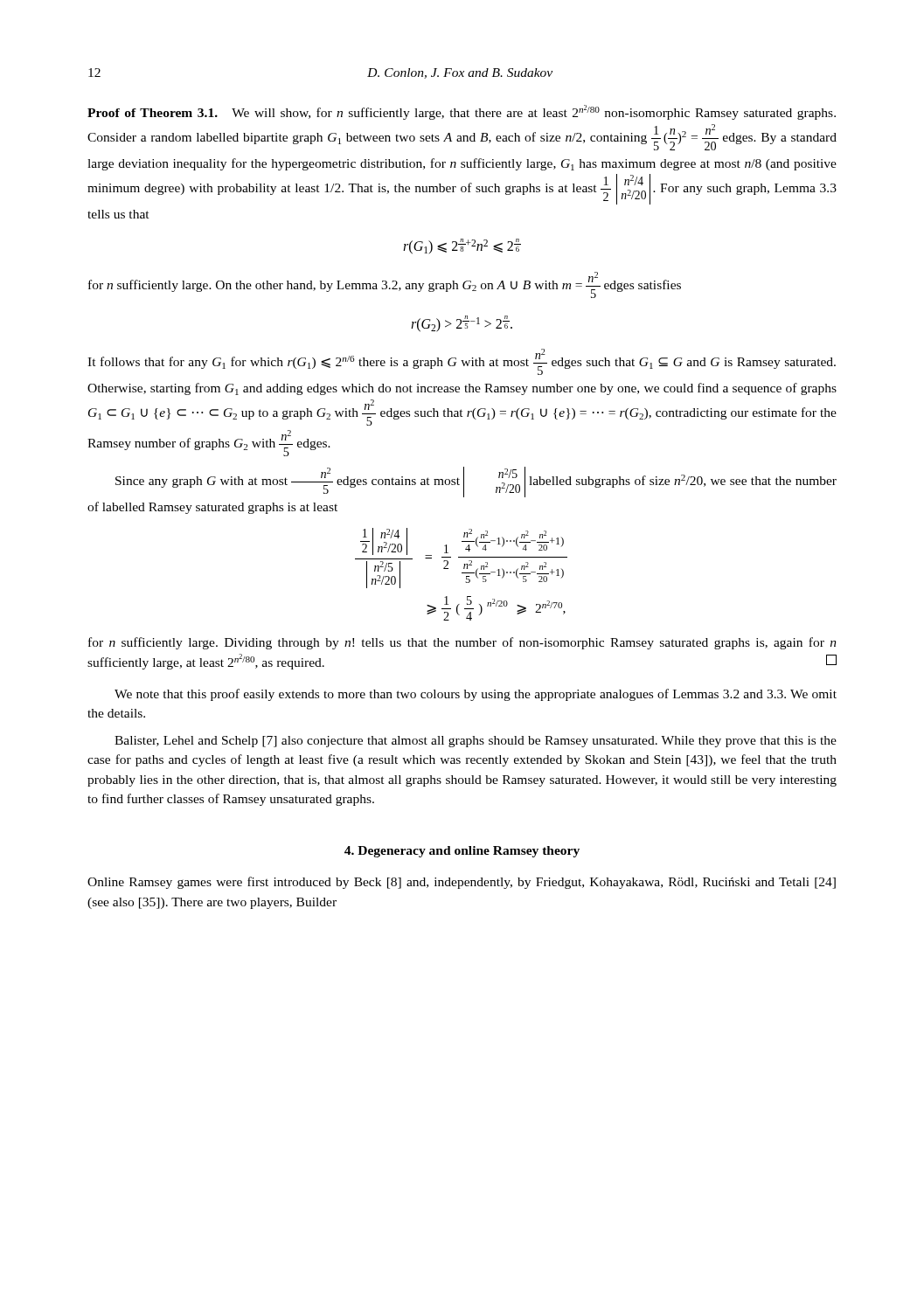
Task: Locate the element starting "4. Degeneracy and online Ramsey theory"
Action: [462, 850]
